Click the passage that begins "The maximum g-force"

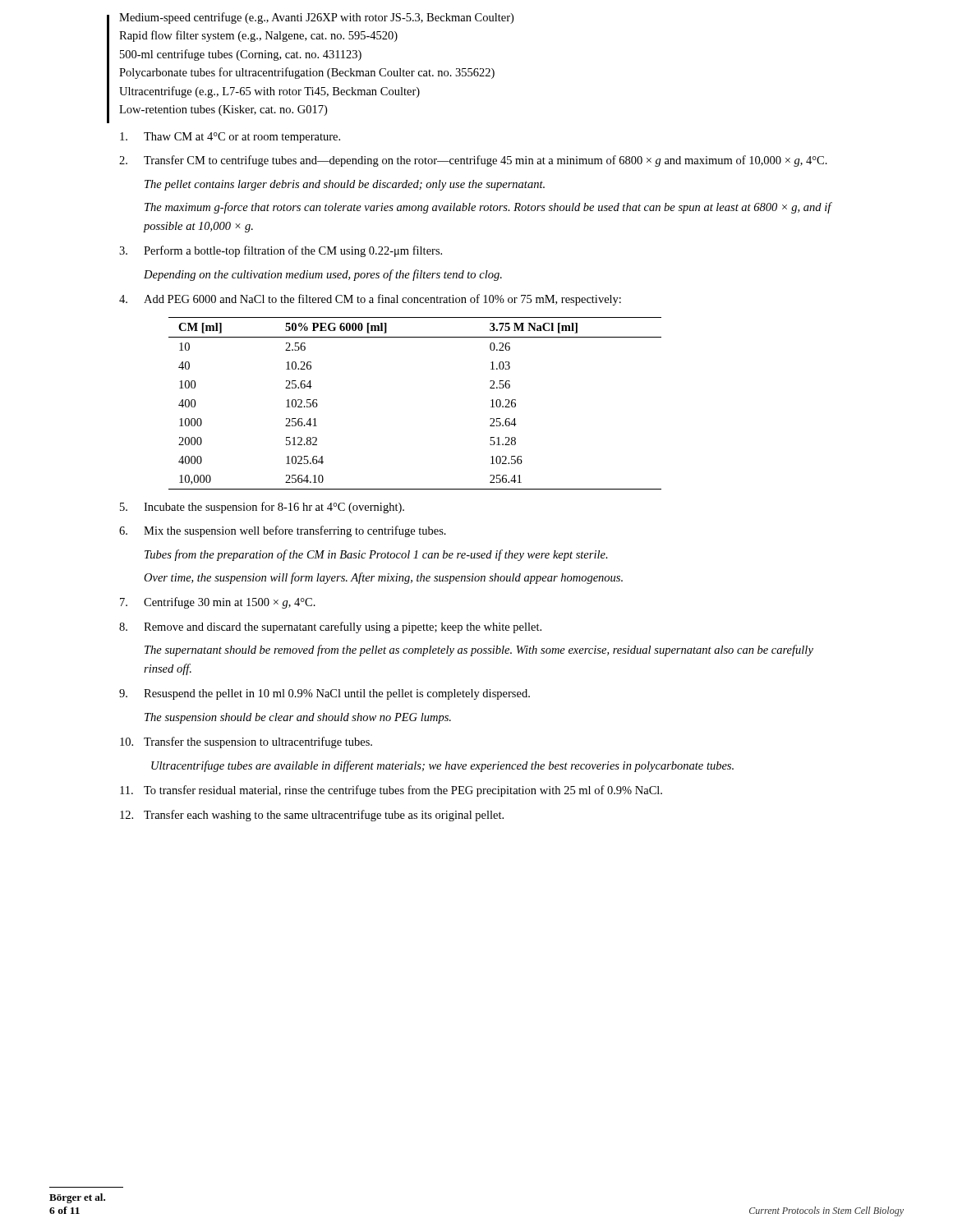point(489,217)
